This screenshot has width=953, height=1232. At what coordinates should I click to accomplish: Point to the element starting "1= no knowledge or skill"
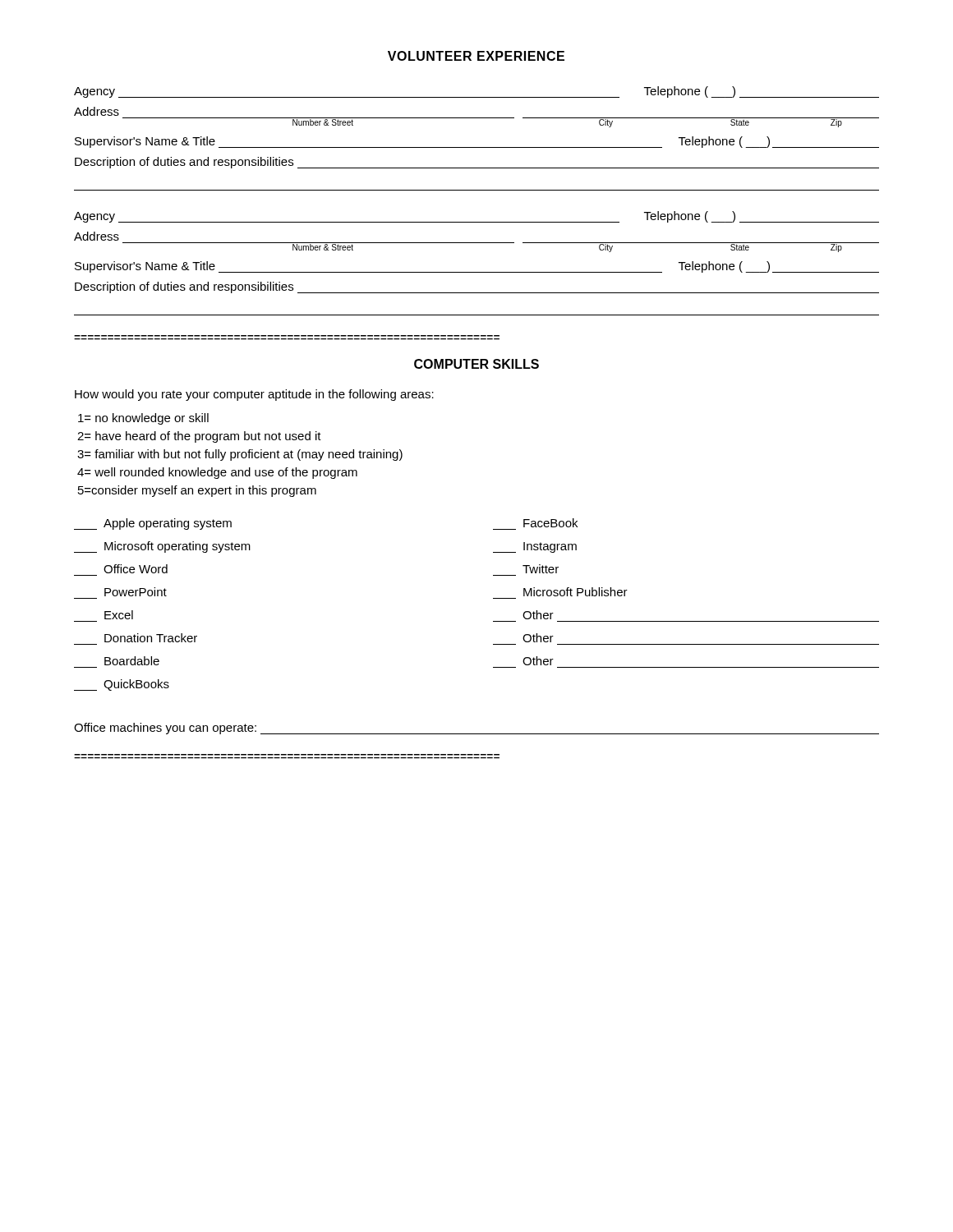143,418
